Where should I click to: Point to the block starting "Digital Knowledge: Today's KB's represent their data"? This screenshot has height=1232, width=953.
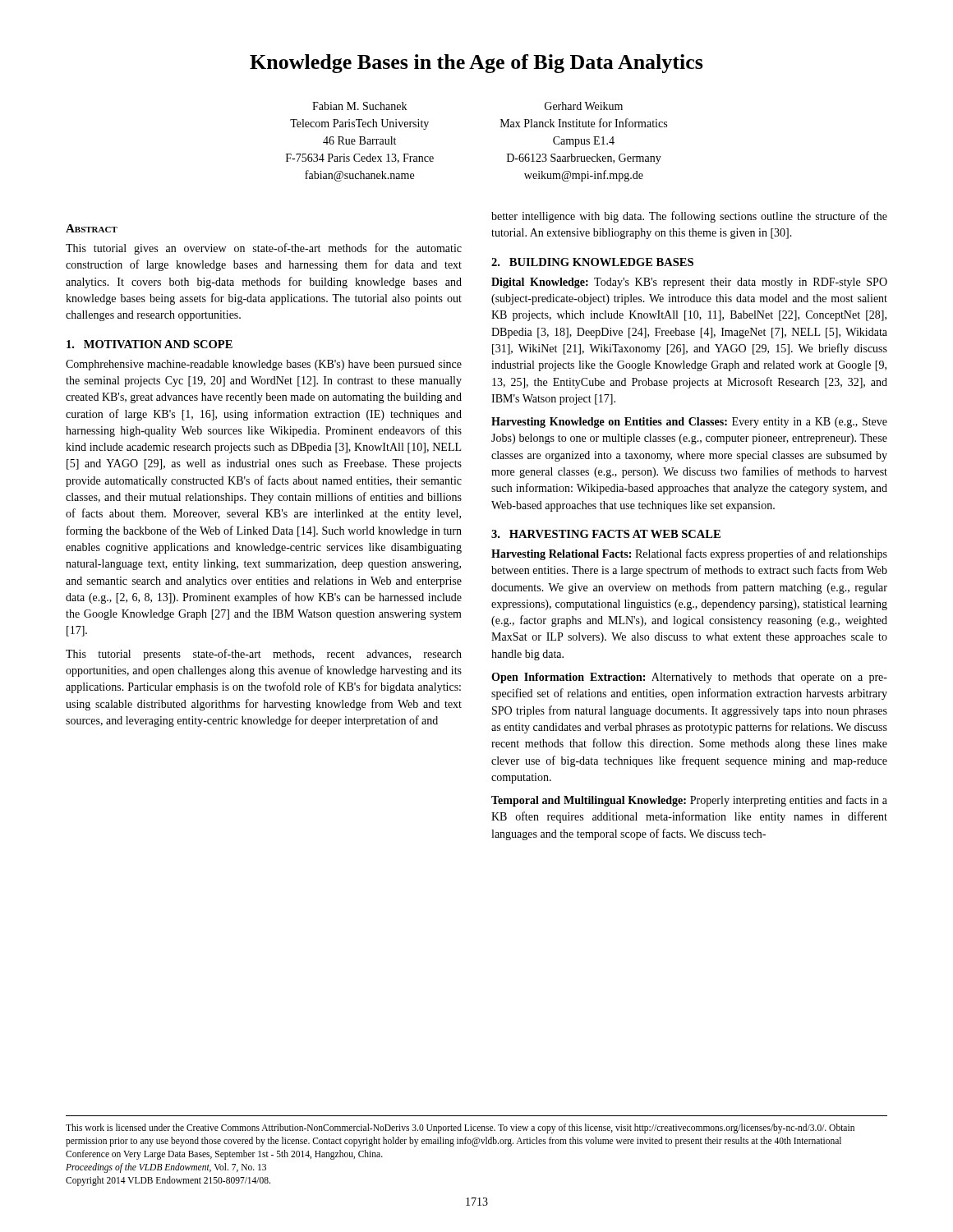pos(689,340)
